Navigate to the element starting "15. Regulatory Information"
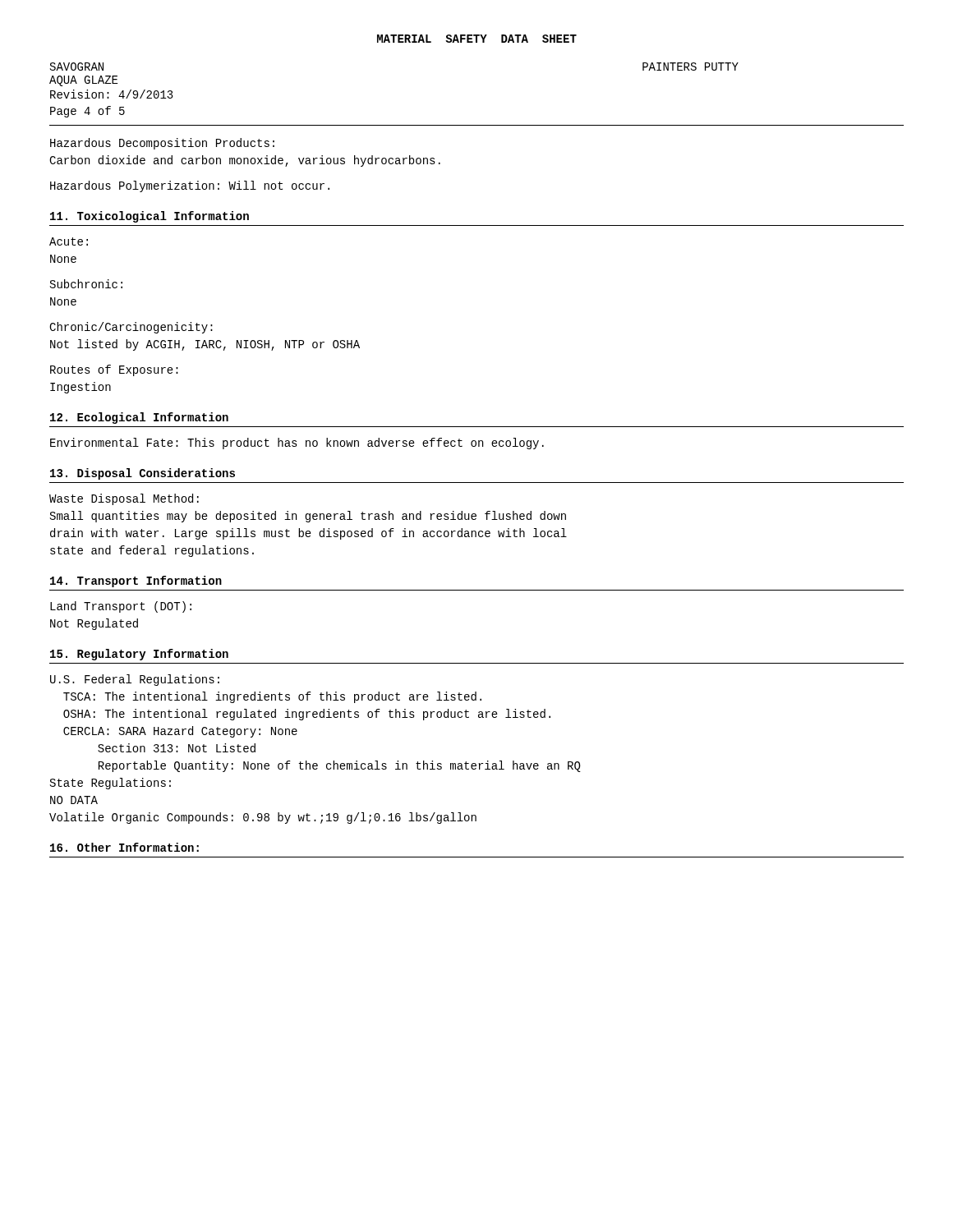This screenshot has height=1232, width=953. click(x=139, y=655)
